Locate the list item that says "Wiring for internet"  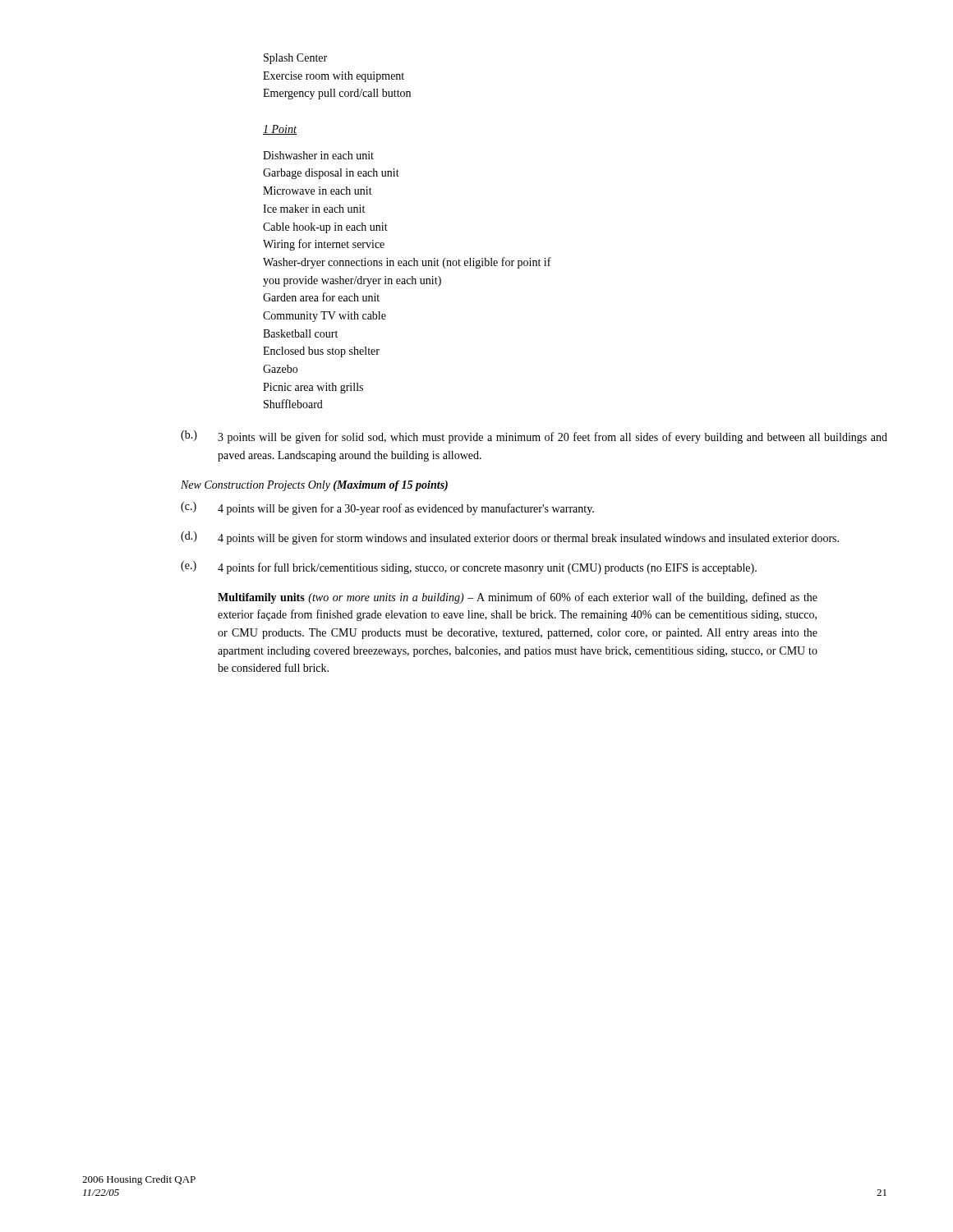click(324, 245)
